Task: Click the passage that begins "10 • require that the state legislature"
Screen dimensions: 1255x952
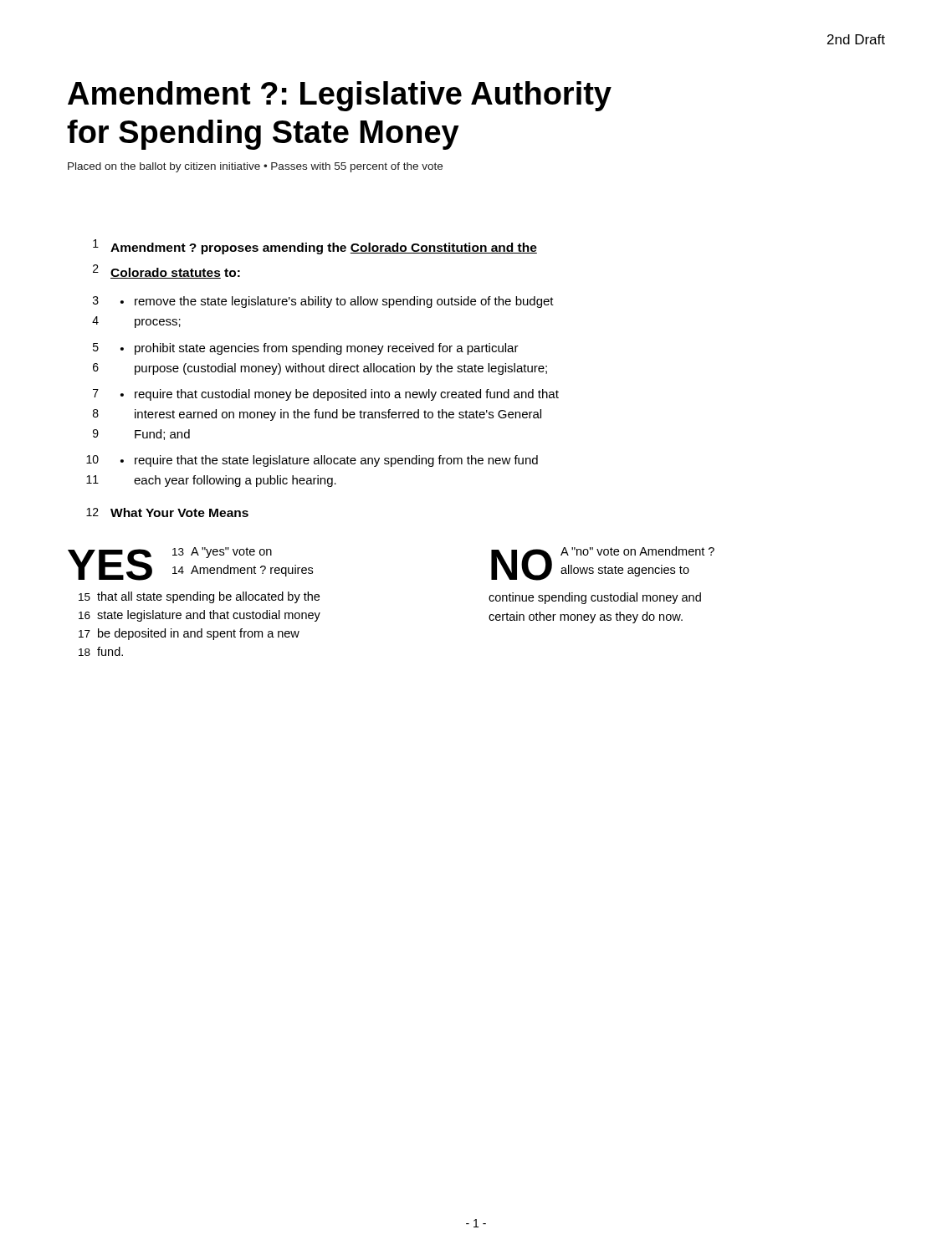Action: pos(476,470)
